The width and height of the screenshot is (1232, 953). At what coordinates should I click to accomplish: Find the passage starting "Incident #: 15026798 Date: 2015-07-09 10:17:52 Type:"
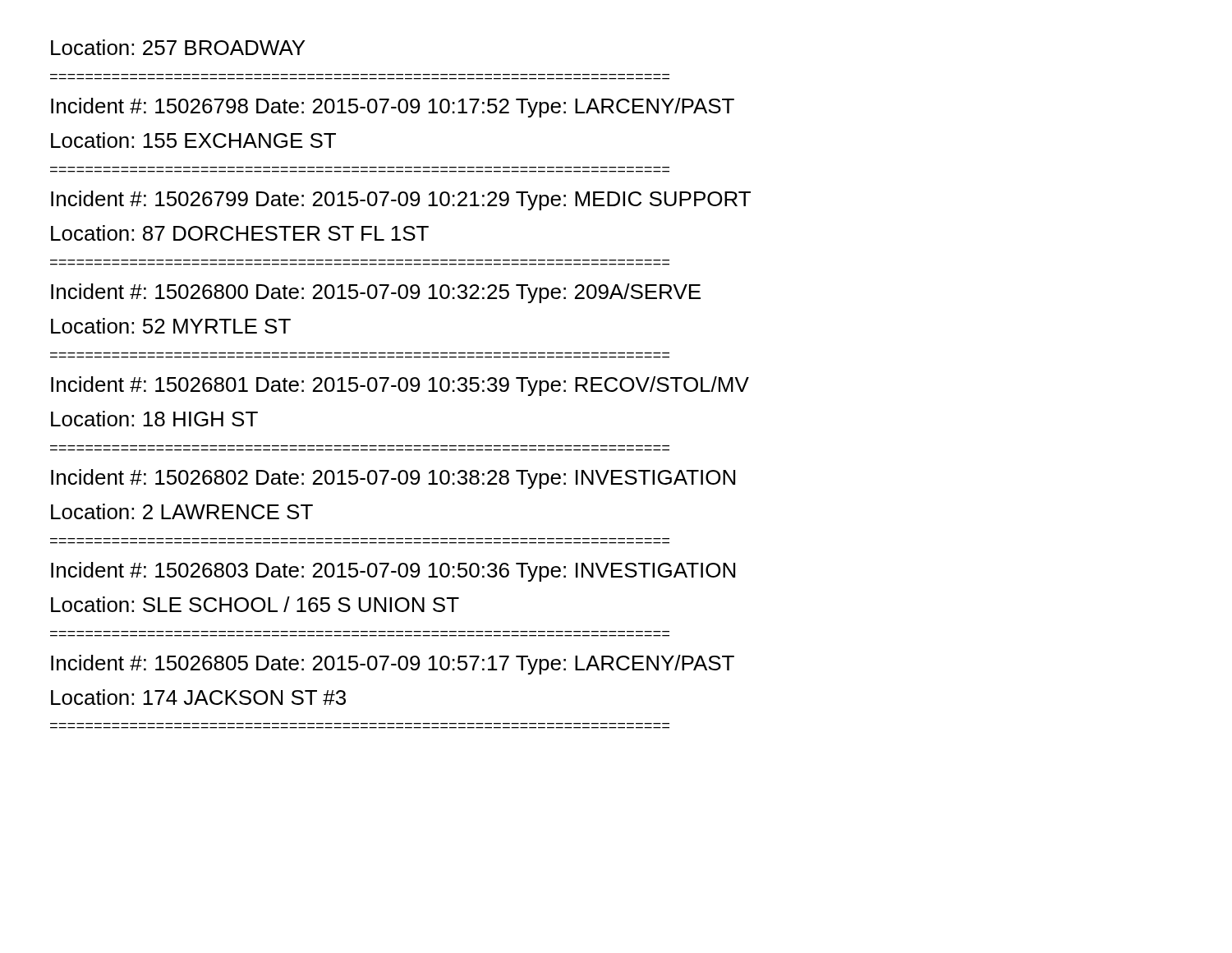[x=616, y=124]
